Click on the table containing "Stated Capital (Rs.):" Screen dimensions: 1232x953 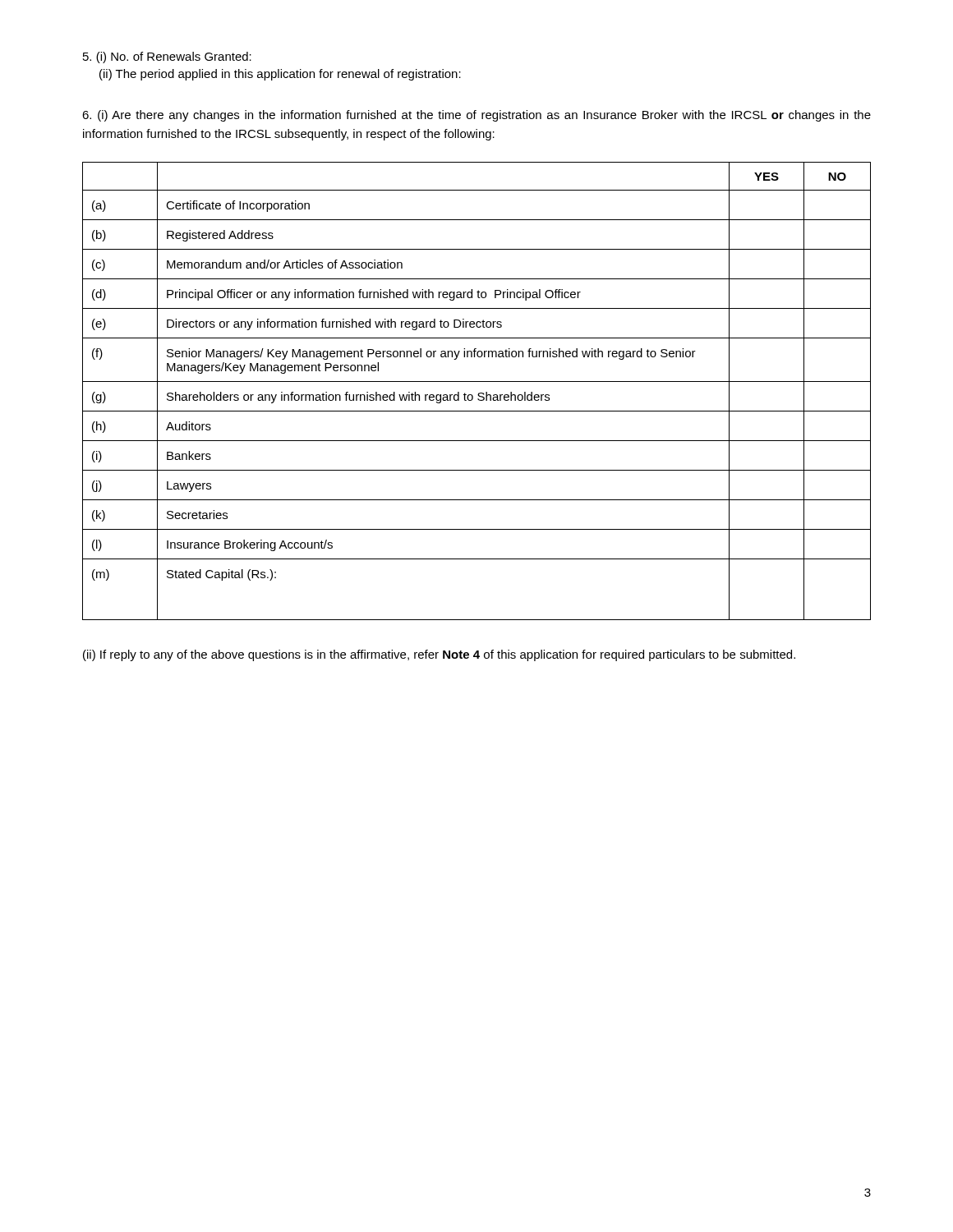coord(476,391)
